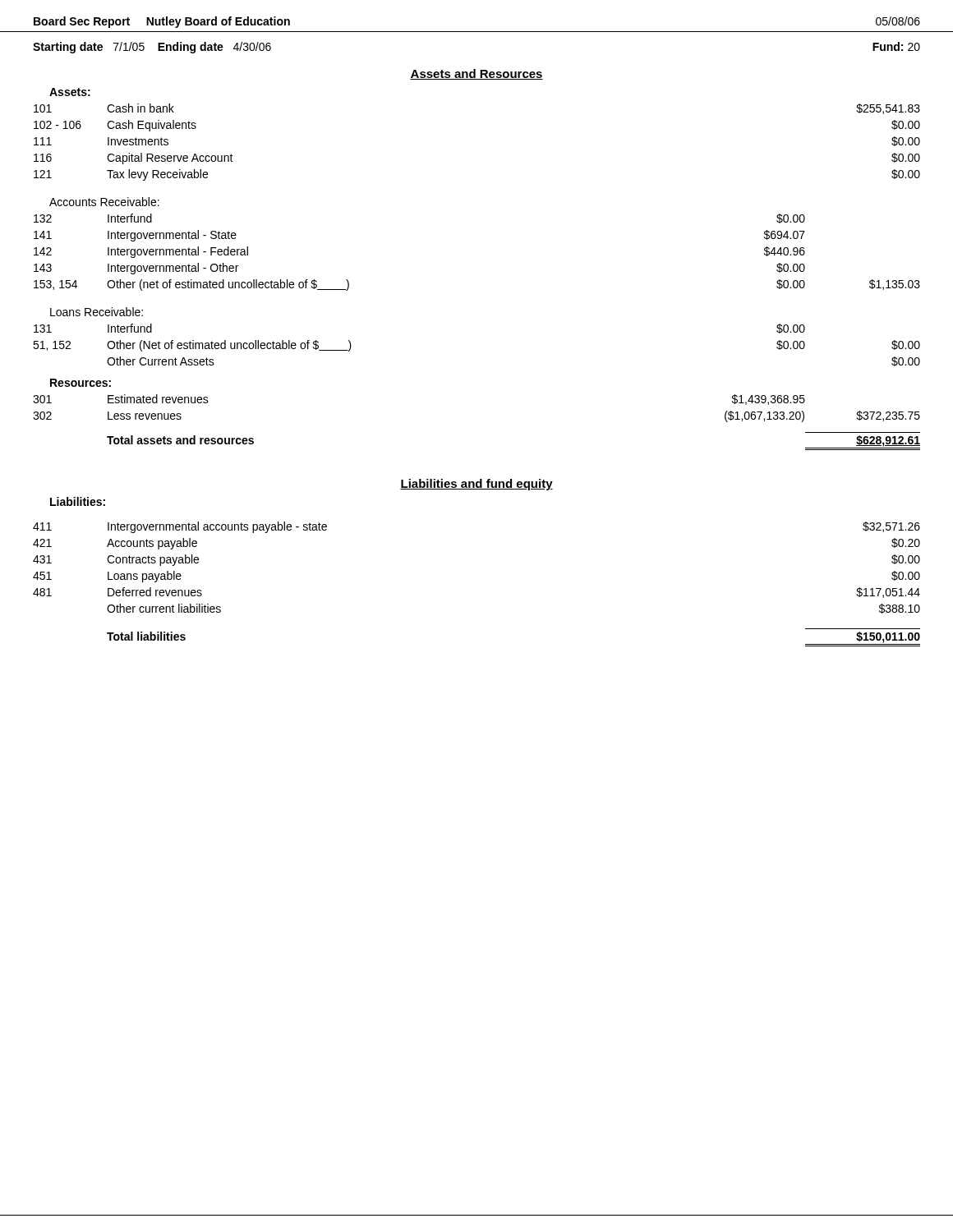Navigate to the element starting "111 Investments $0.00"
Image resolution: width=953 pixels, height=1232 pixels.
42,141
